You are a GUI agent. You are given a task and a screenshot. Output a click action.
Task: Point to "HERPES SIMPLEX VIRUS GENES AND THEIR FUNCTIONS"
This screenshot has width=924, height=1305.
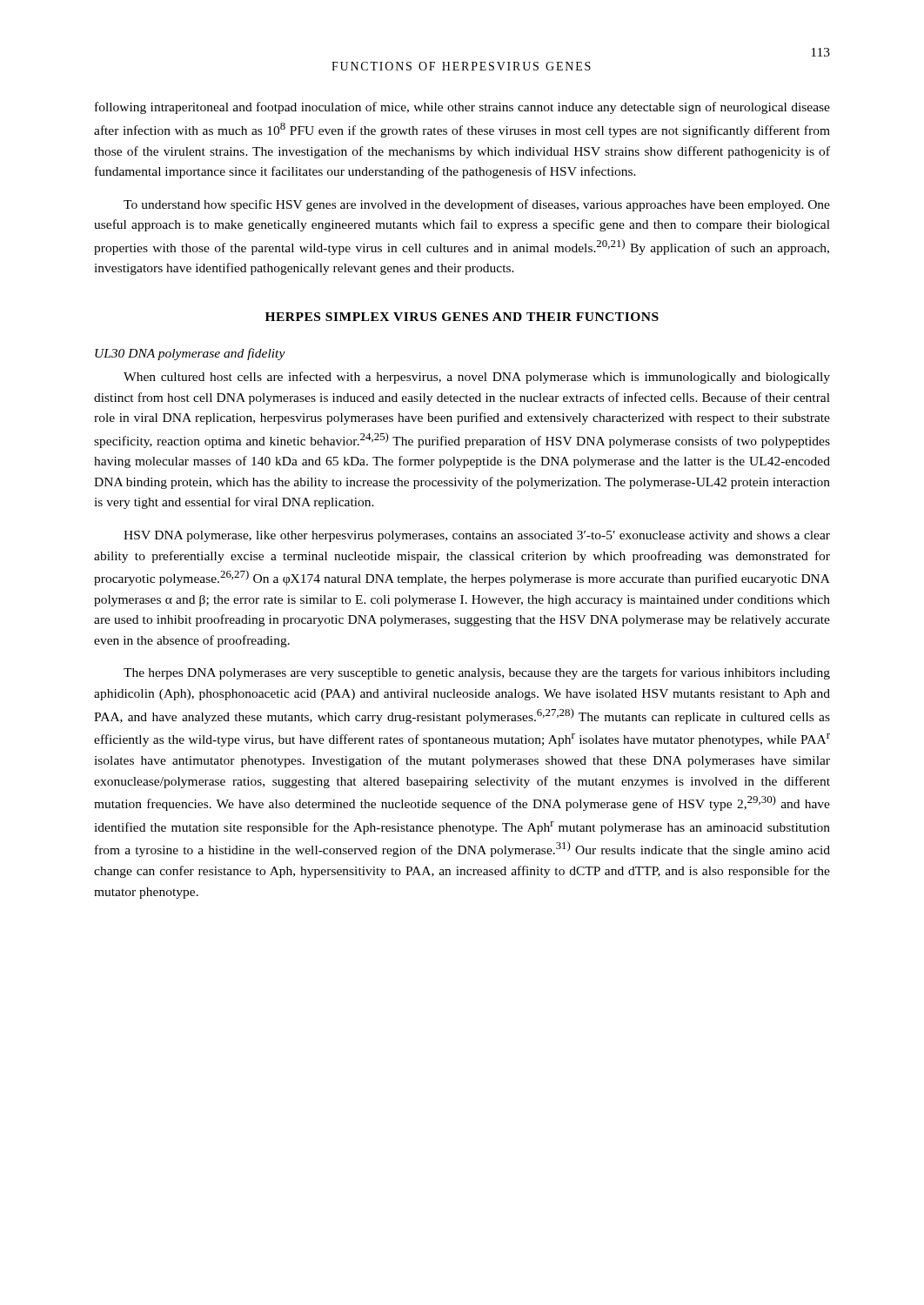pyautogui.click(x=462, y=316)
